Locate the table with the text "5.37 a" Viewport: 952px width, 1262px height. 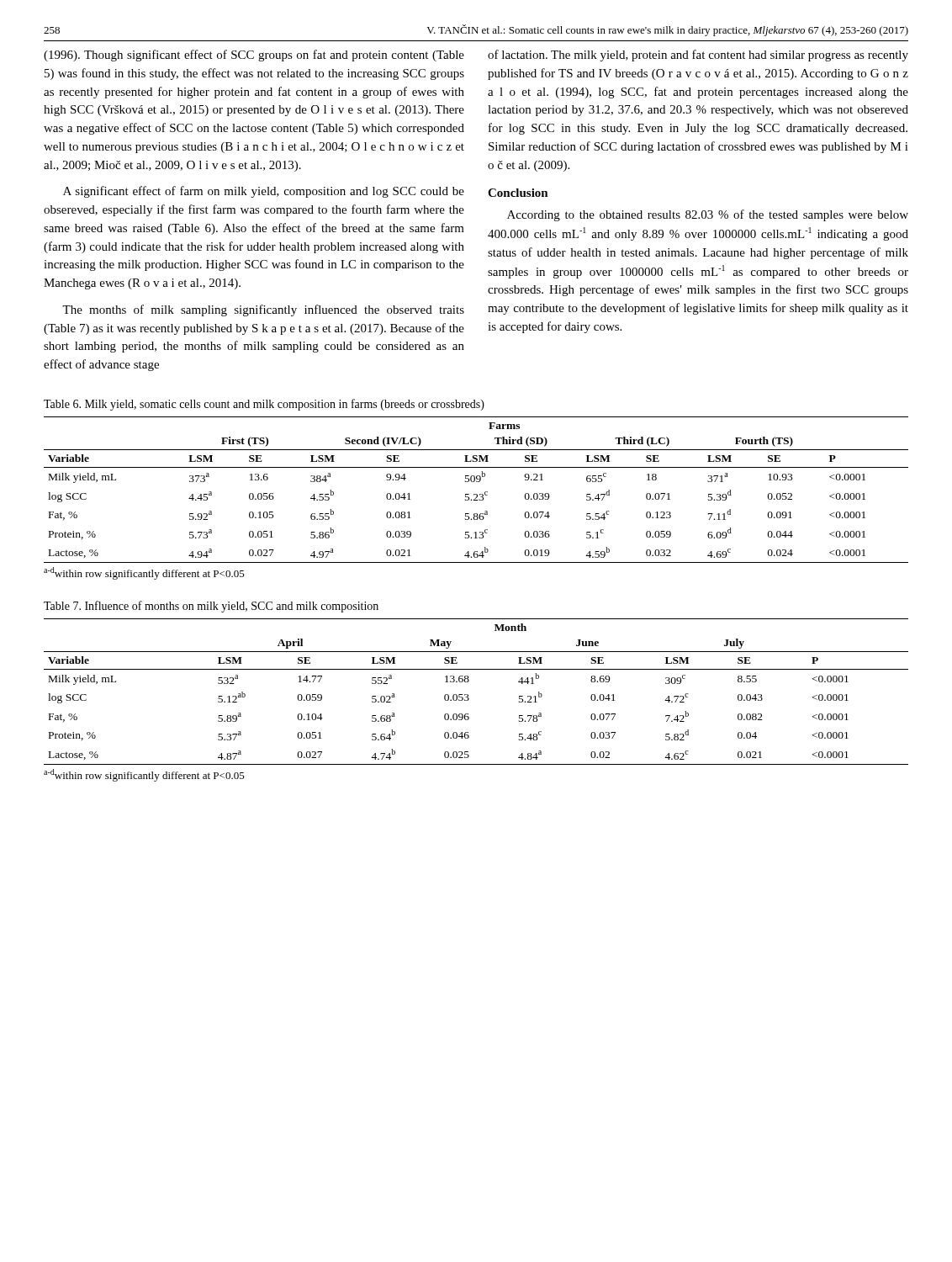coord(476,691)
